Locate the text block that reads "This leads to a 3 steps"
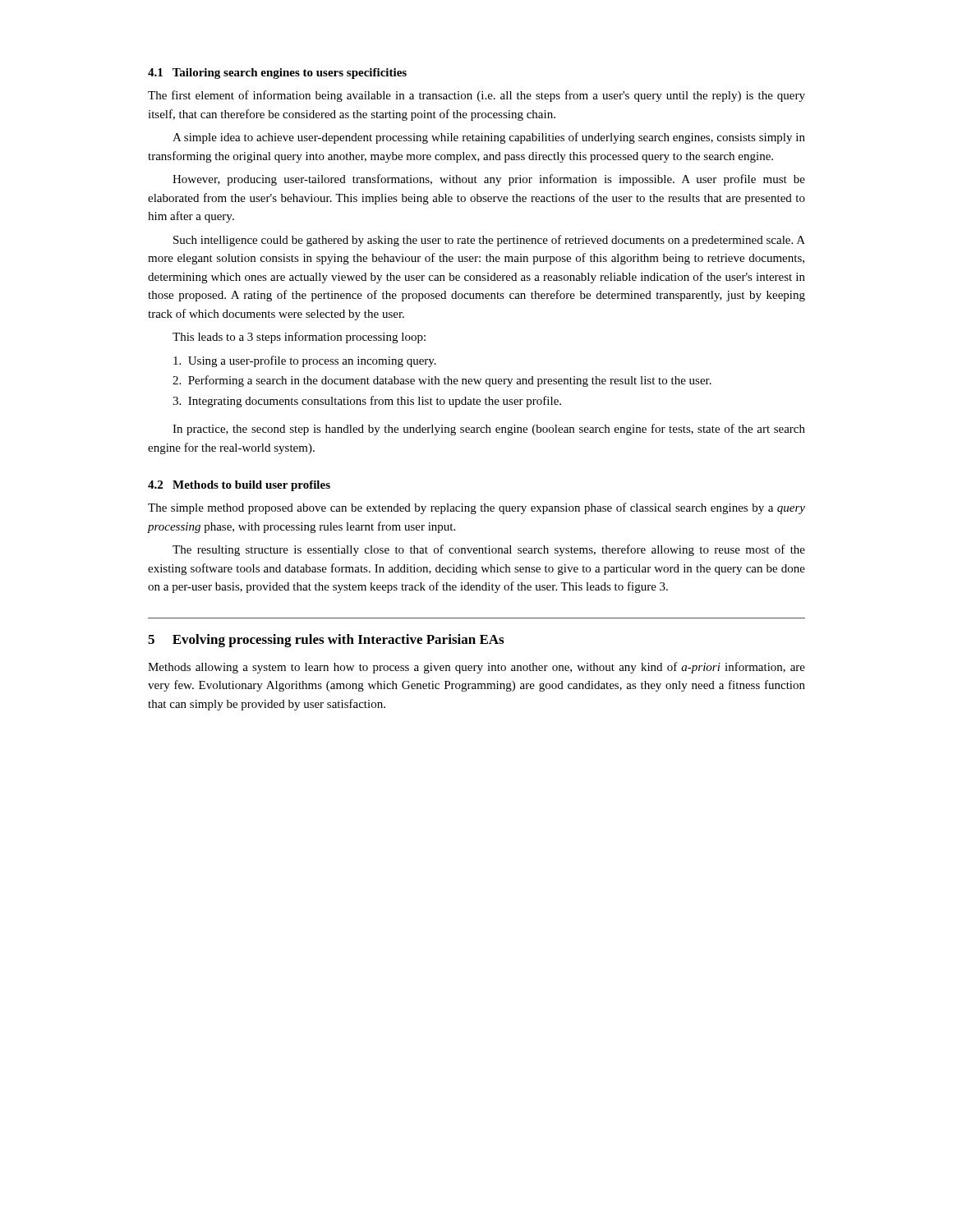953x1232 pixels. click(299, 337)
